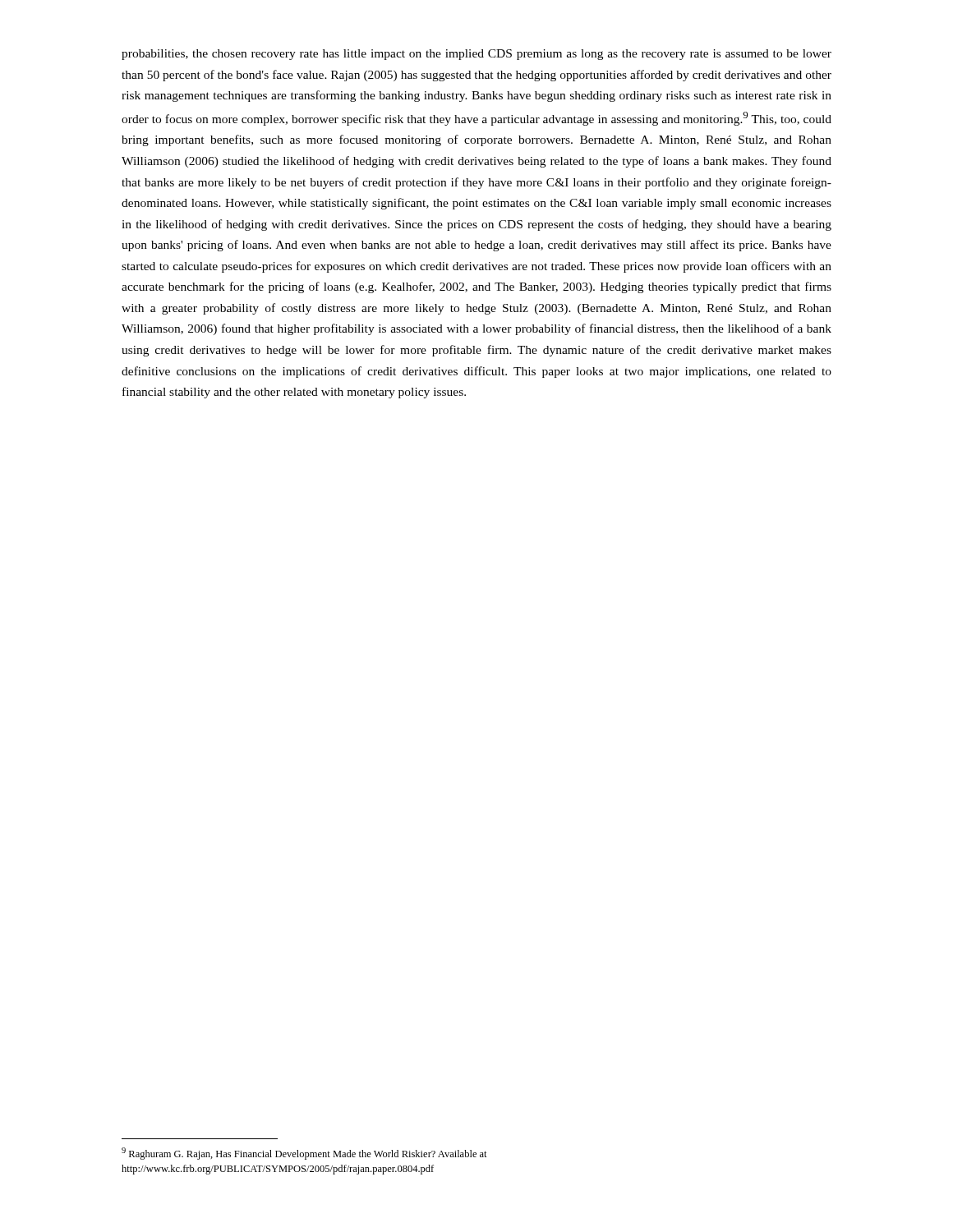This screenshot has height=1232, width=953.
Task: Where is the passage that starts "9 Raghuram G. Rajan, Has Financial"?
Action: (476, 1157)
